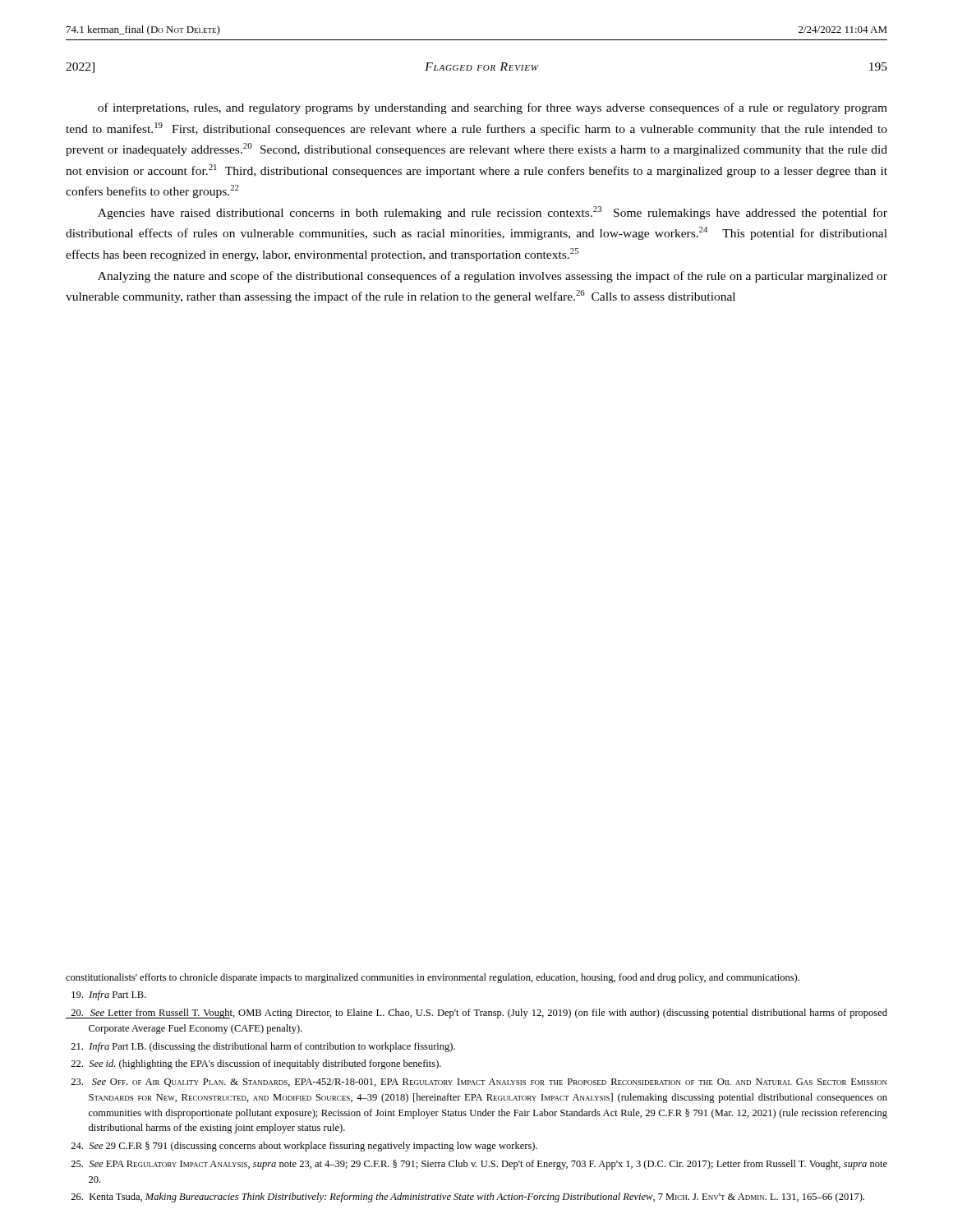Screen dimensions: 1232x953
Task: Locate the text "Infra Part I.B."
Action: (106, 995)
